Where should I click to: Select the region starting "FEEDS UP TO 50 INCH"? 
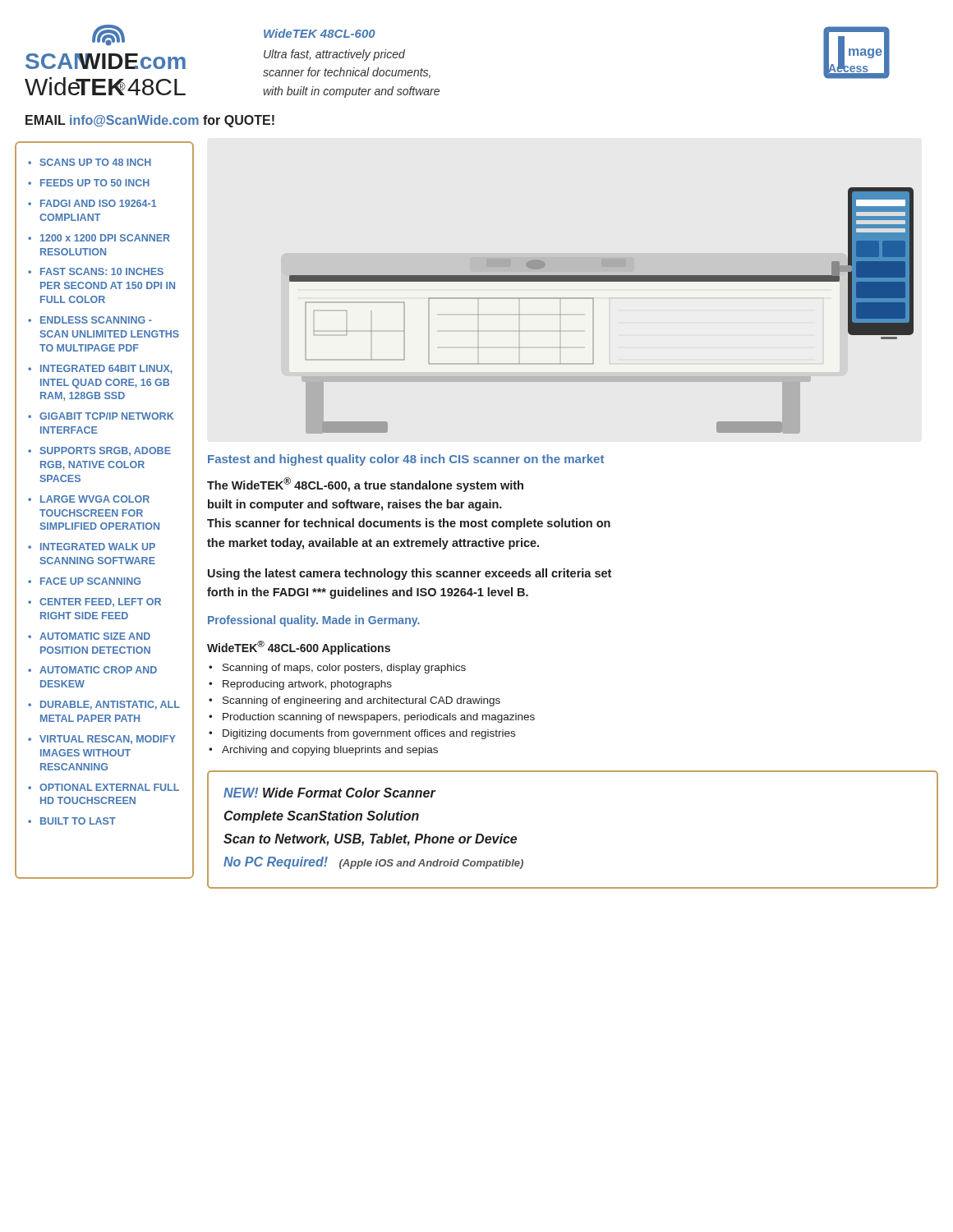pos(95,183)
